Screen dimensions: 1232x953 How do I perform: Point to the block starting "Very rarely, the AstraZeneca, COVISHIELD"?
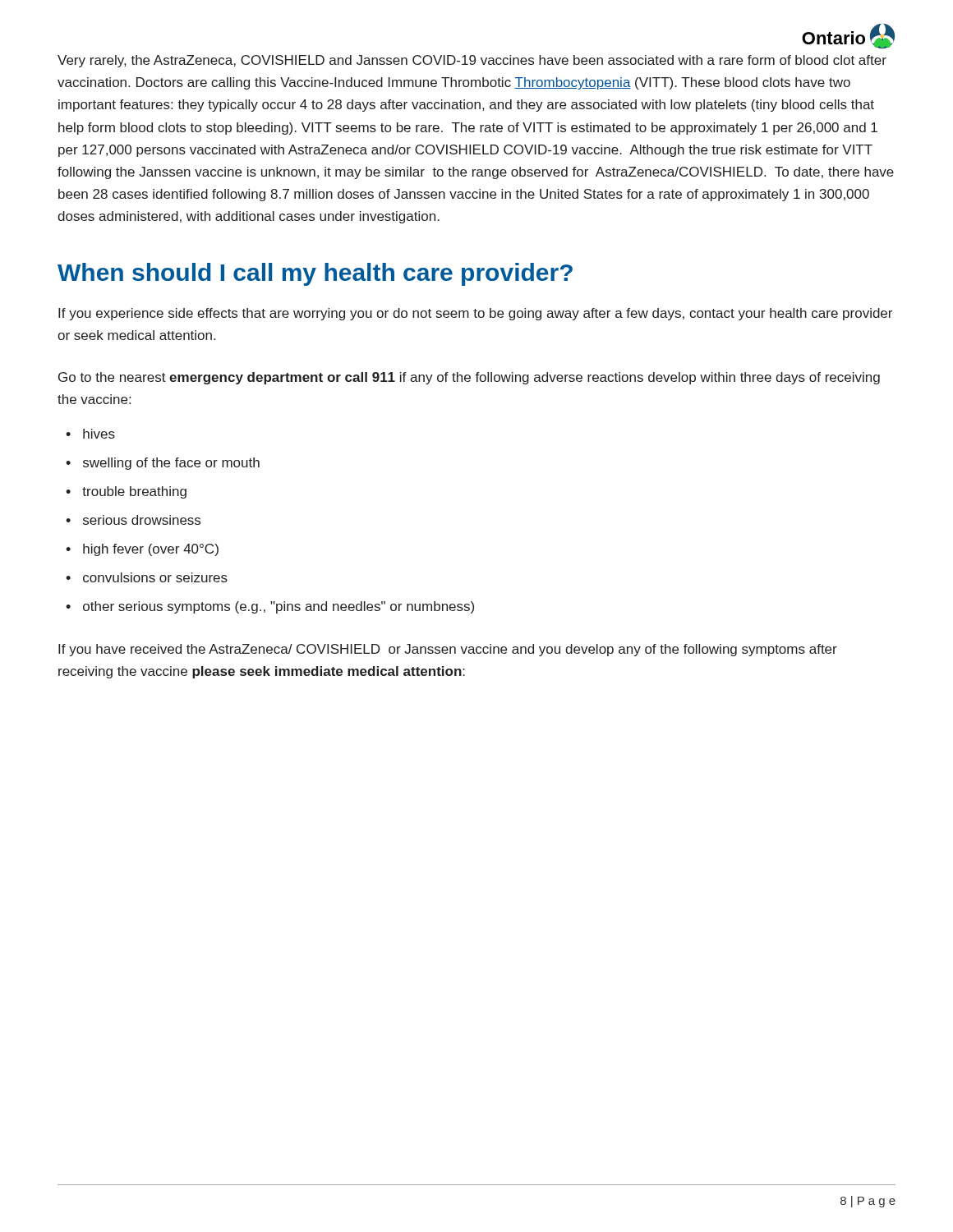coord(476,139)
